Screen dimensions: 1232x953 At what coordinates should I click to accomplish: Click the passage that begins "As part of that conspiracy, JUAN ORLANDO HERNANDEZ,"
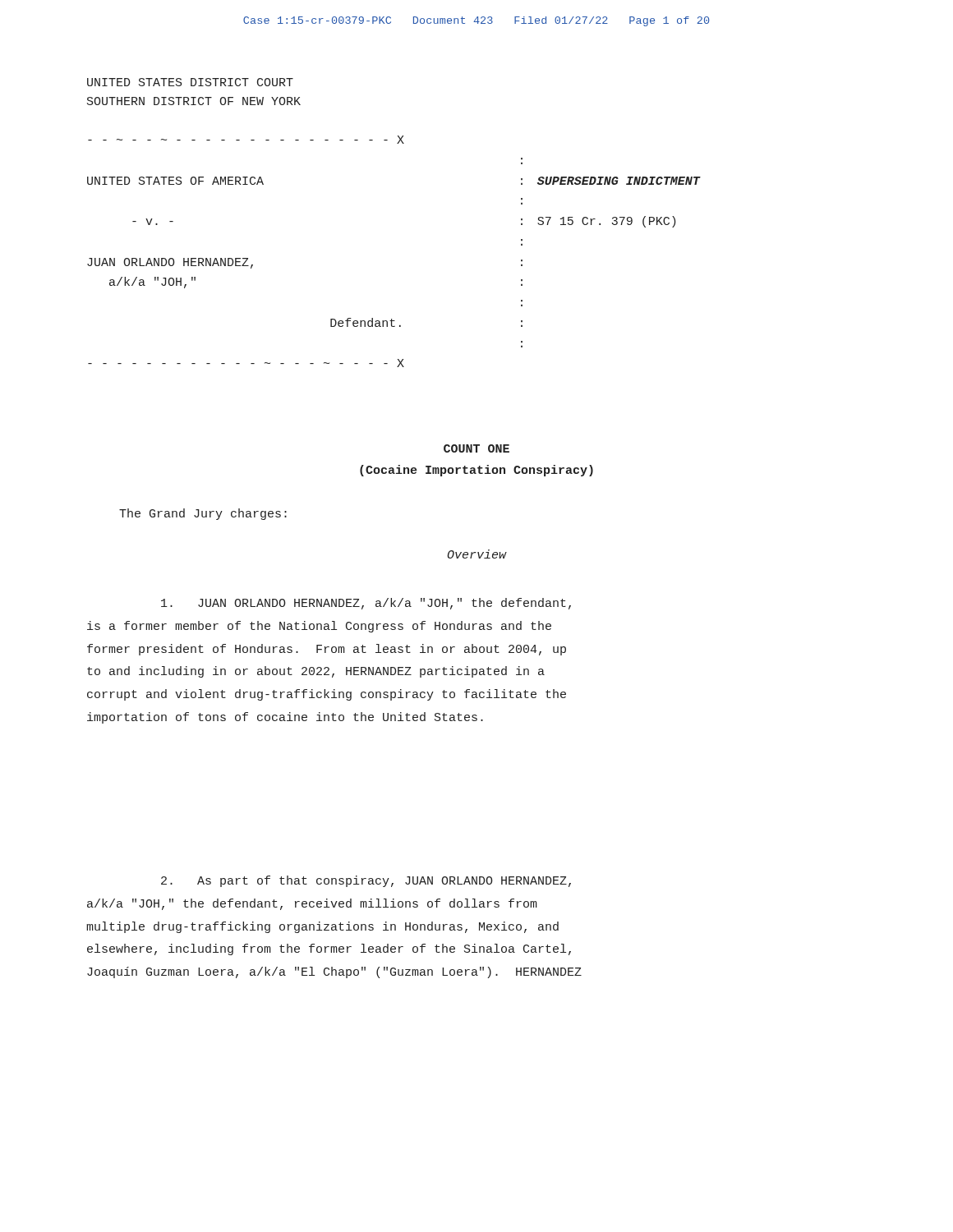334,927
